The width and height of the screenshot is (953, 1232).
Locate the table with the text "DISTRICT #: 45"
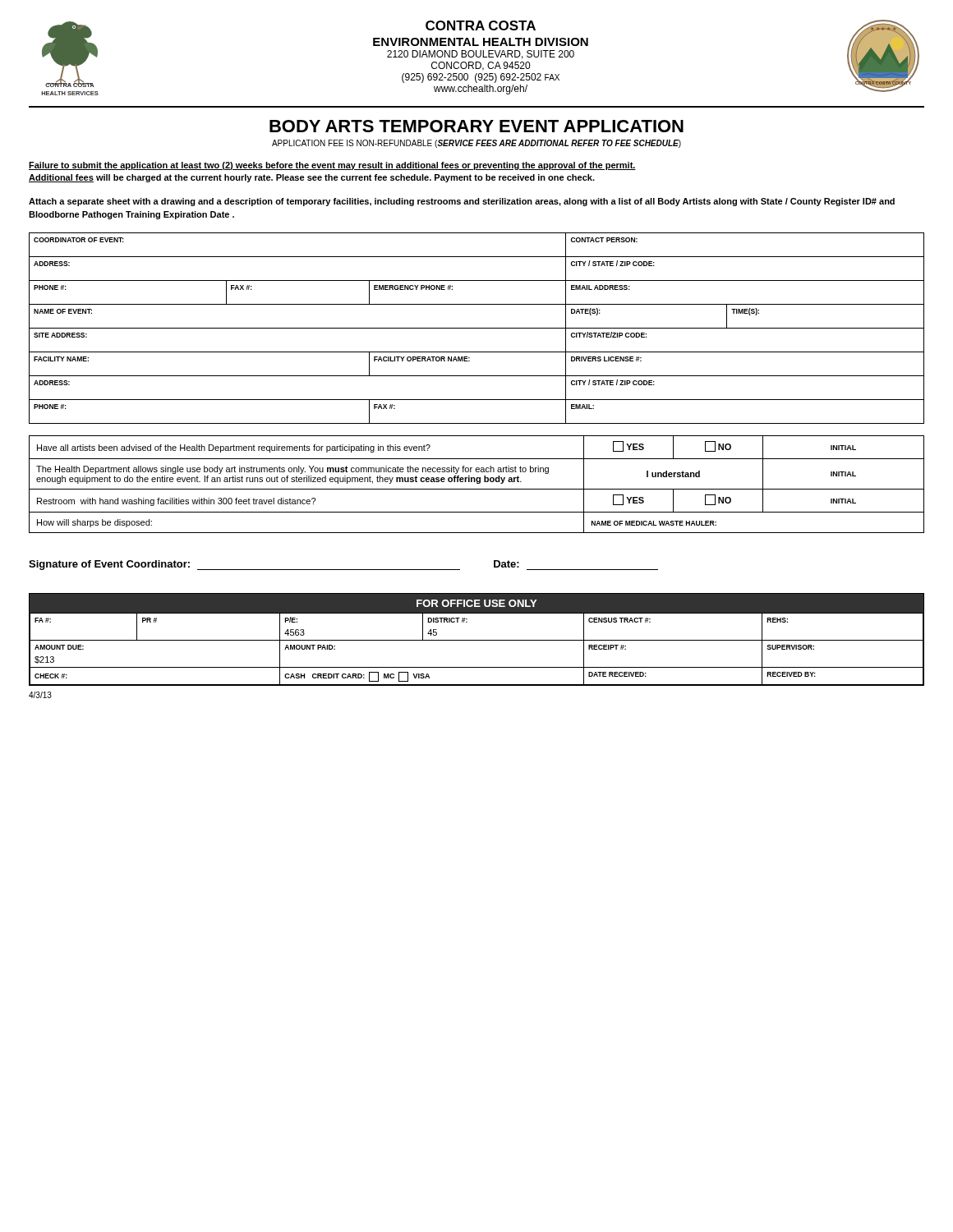(x=476, y=639)
